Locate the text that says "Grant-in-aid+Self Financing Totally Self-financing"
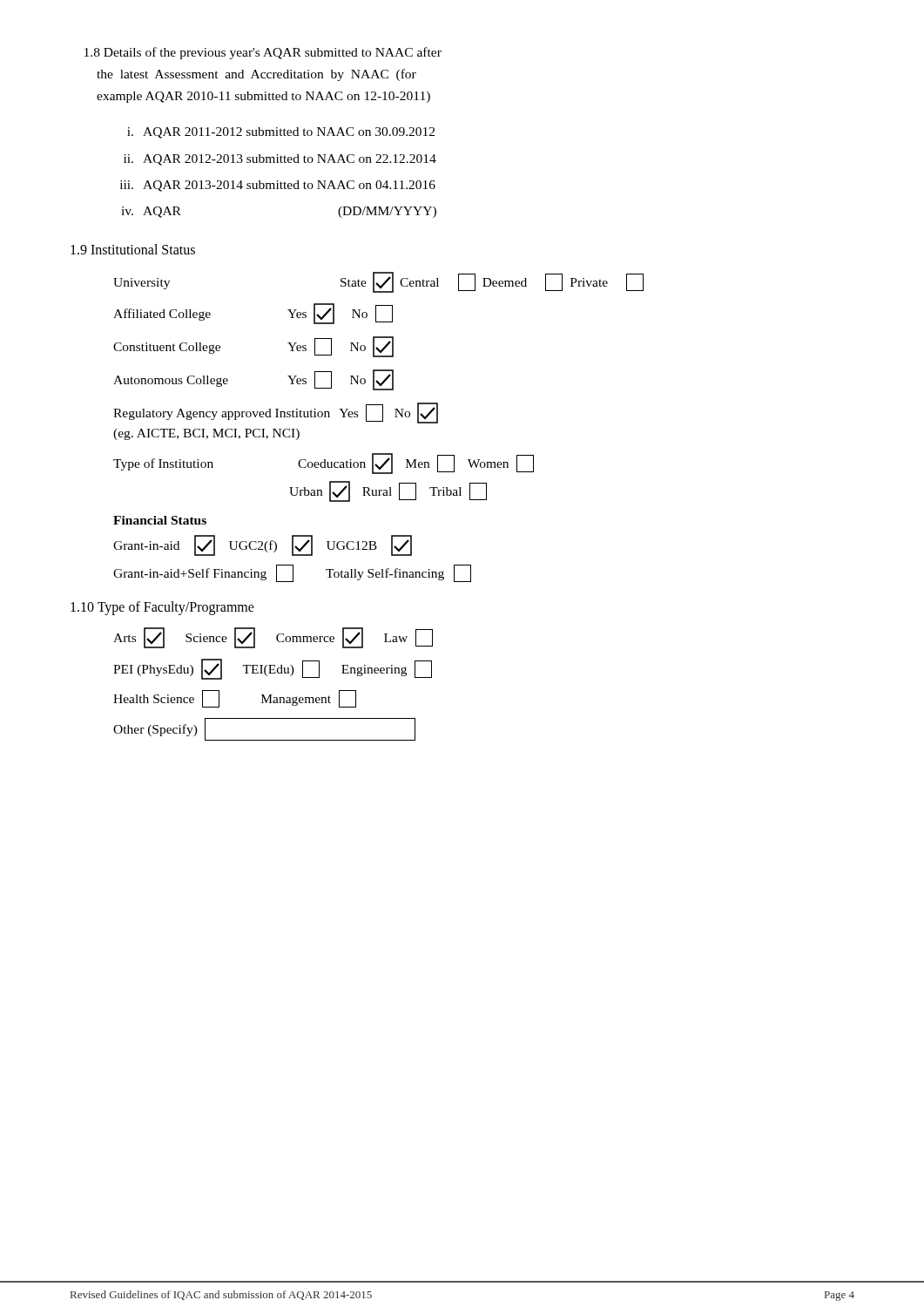The image size is (924, 1307). (x=294, y=573)
